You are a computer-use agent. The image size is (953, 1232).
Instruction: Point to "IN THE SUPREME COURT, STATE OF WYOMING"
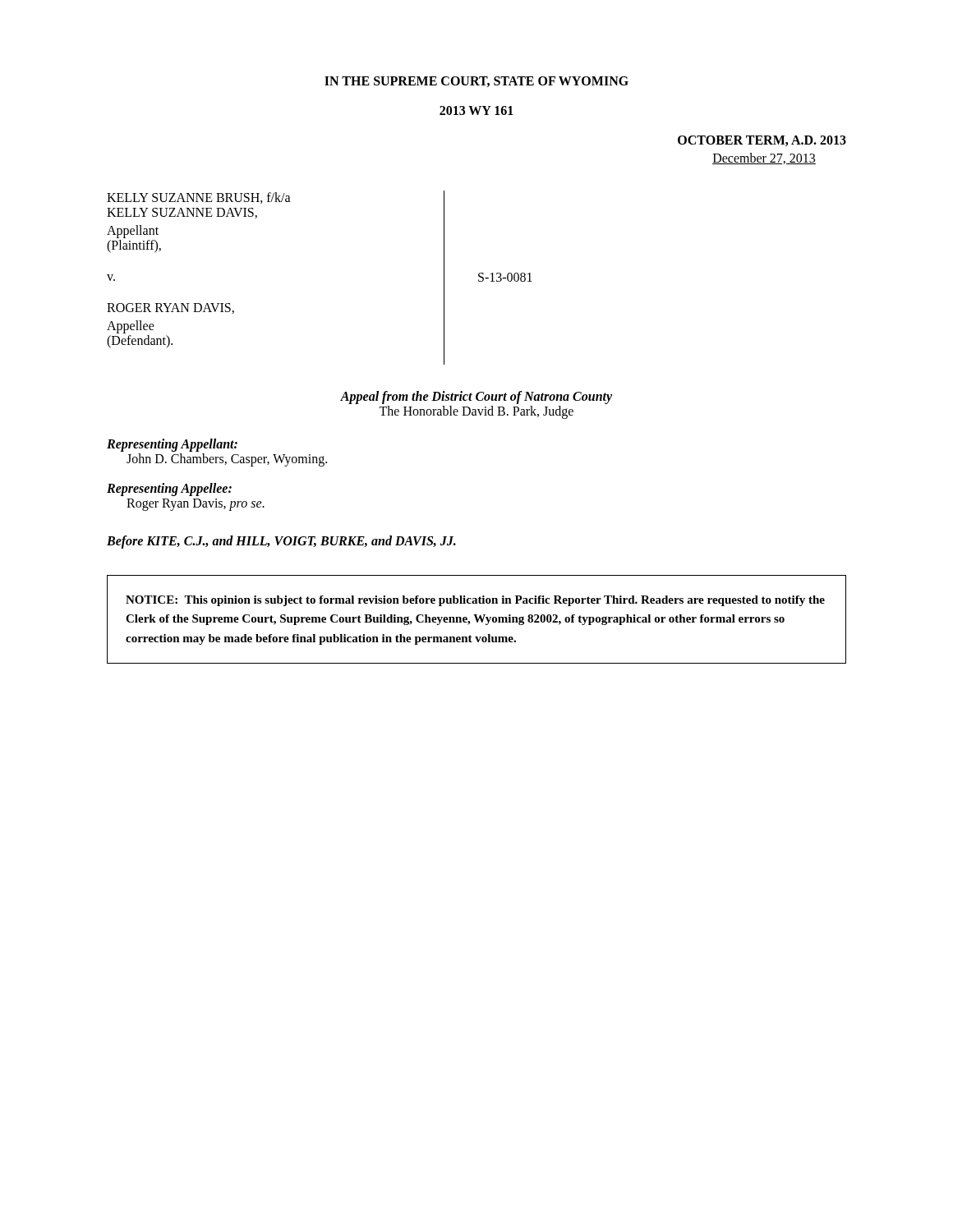(x=476, y=81)
